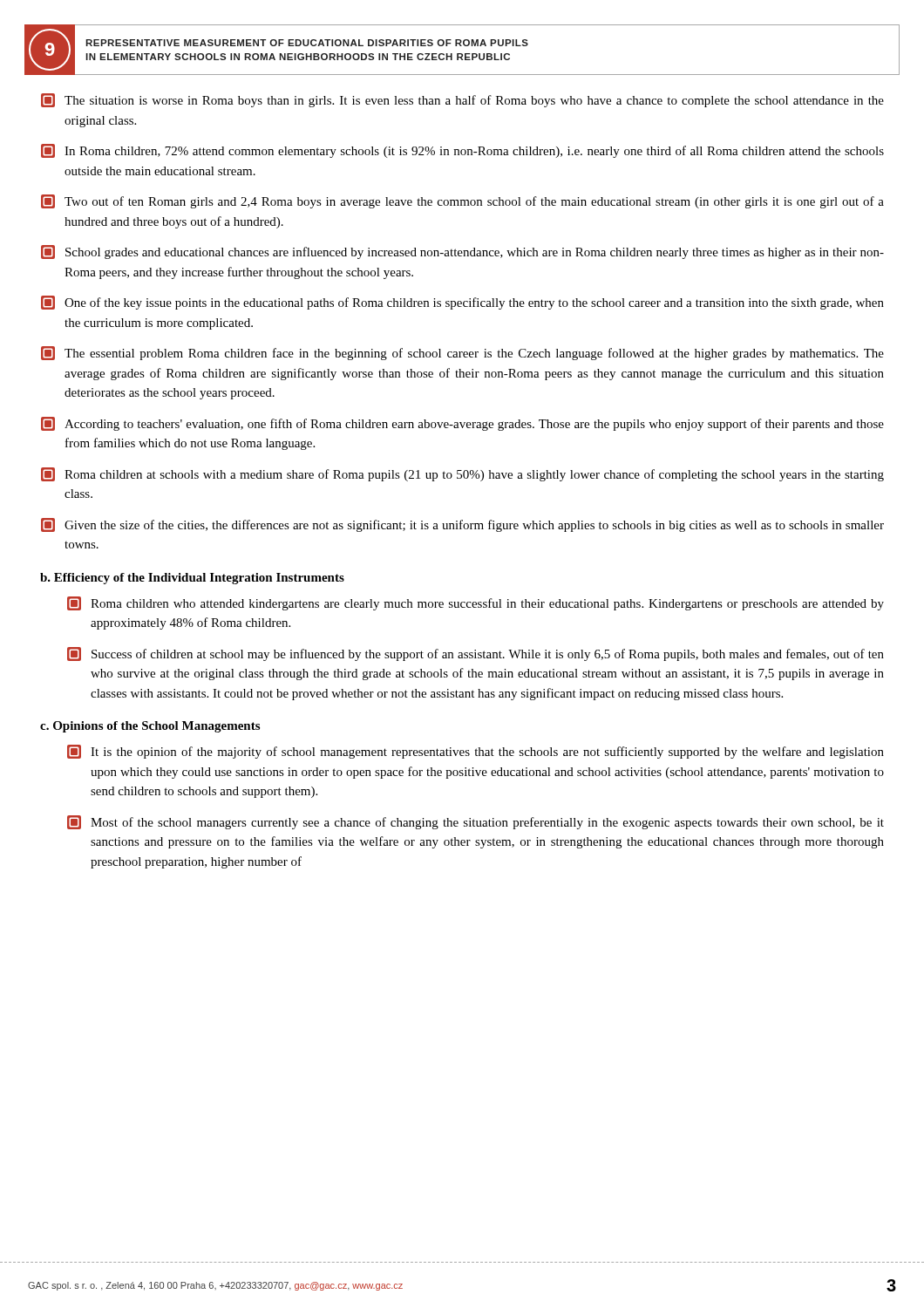Image resolution: width=924 pixels, height=1308 pixels.
Task: Find the block on this page that starts "In Roma children, 72% attend"
Action: (462, 161)
